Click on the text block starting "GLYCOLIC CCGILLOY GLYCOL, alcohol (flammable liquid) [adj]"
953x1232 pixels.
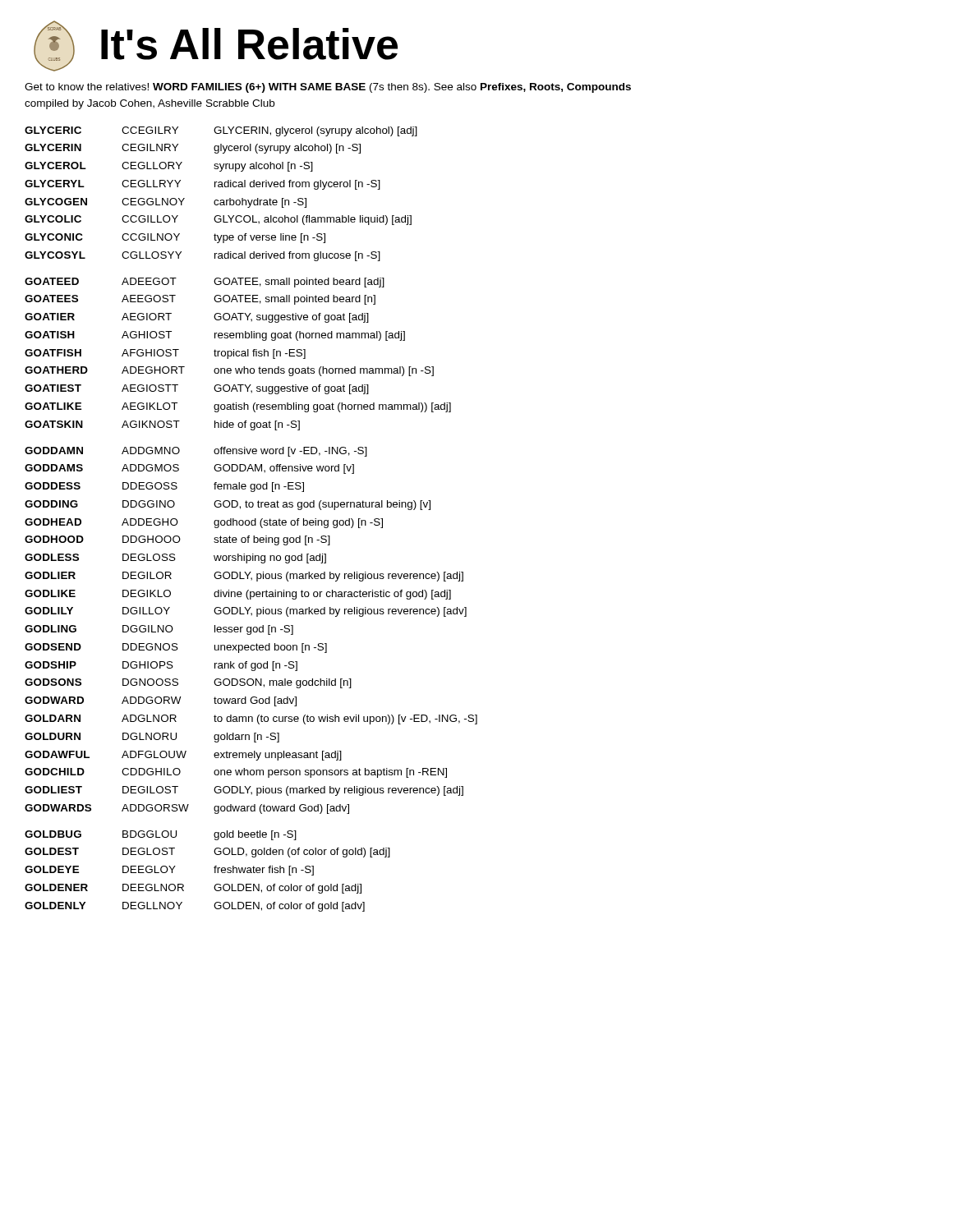(218, 220)
